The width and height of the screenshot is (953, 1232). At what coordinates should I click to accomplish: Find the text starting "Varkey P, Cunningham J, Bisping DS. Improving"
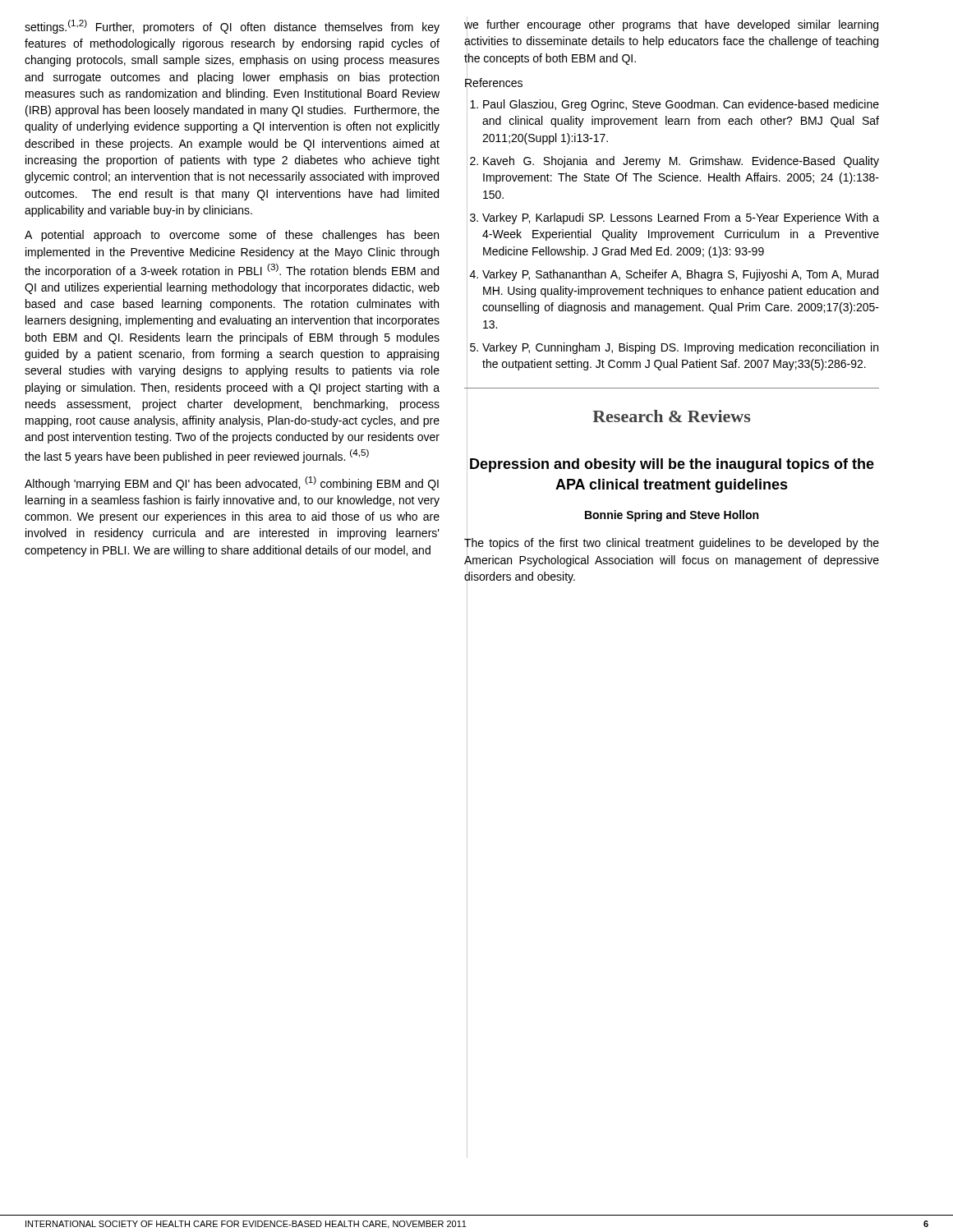(672, 356)
